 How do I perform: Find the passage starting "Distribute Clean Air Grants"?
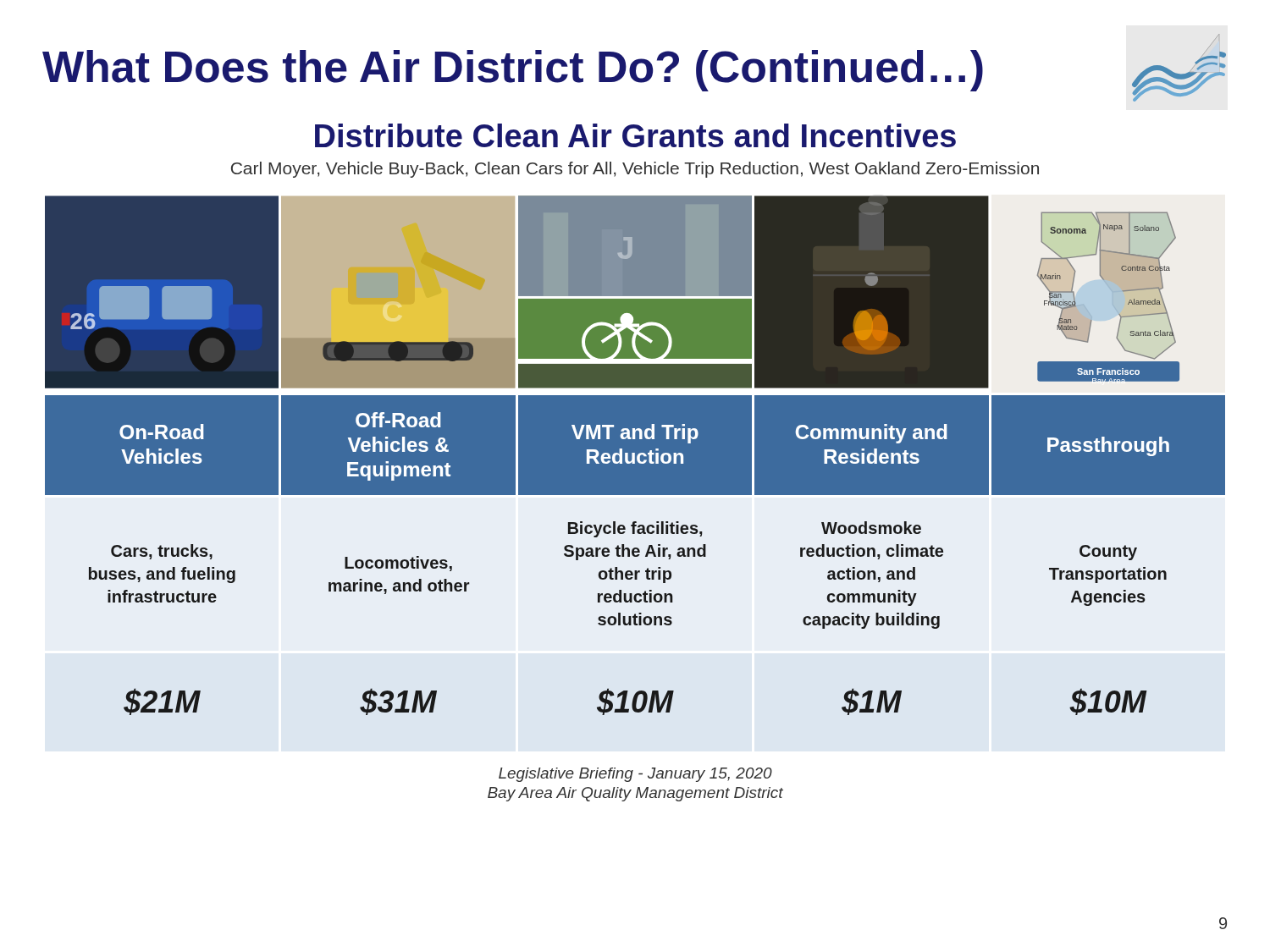click(x=635, y=136)
